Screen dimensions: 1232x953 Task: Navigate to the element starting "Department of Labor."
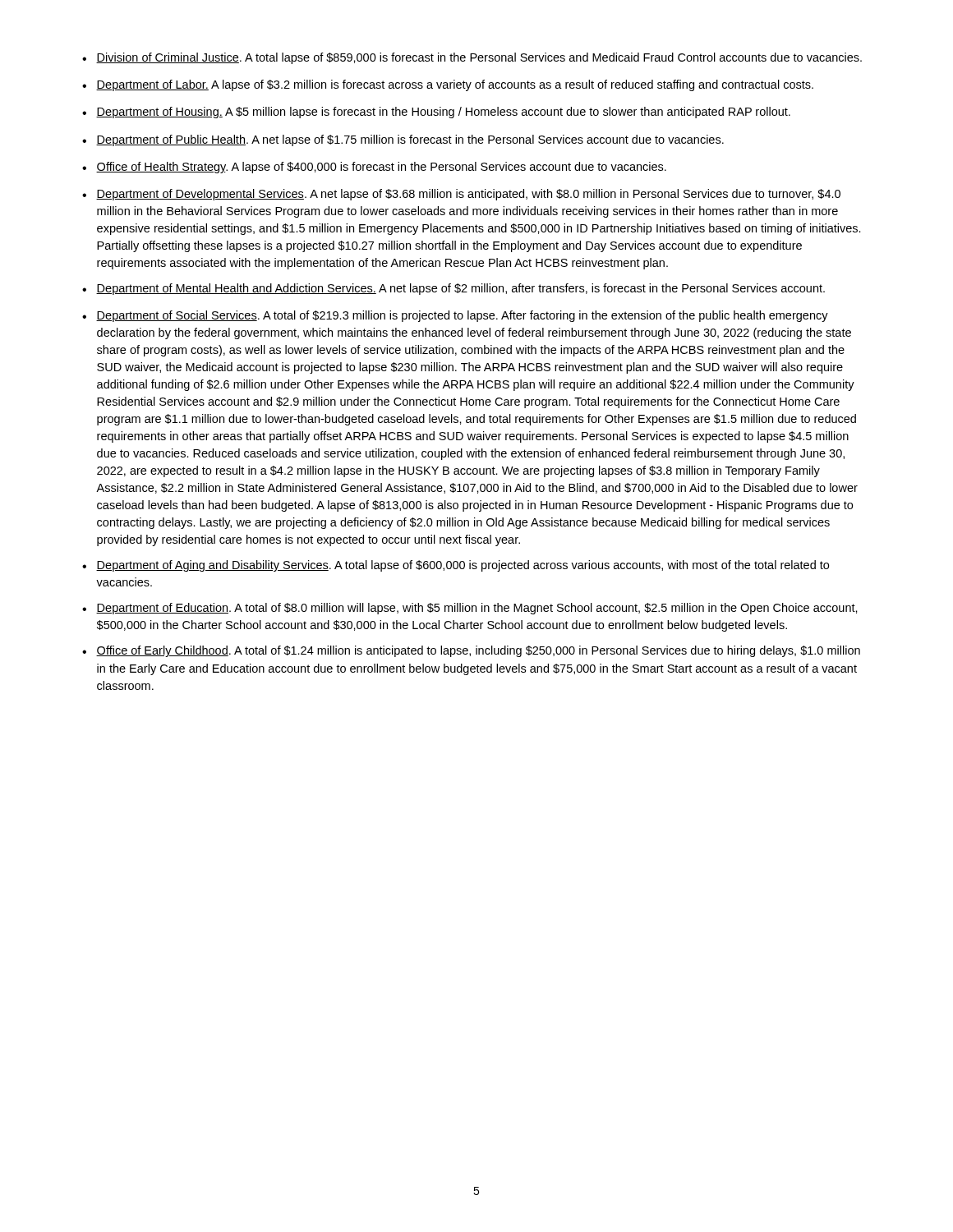[484, 85]
